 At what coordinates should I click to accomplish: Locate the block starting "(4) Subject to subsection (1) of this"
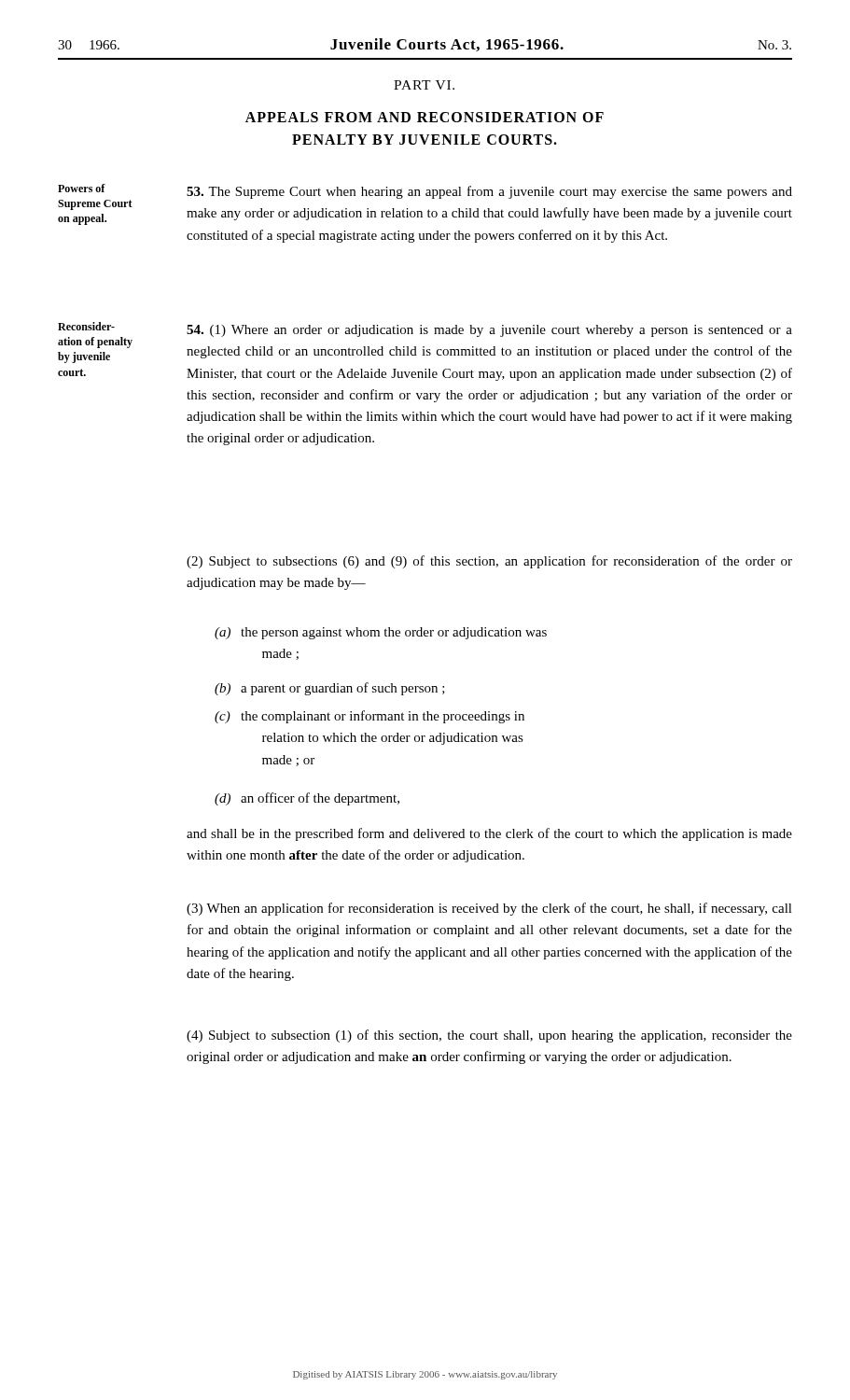[x=489, y=1046]
